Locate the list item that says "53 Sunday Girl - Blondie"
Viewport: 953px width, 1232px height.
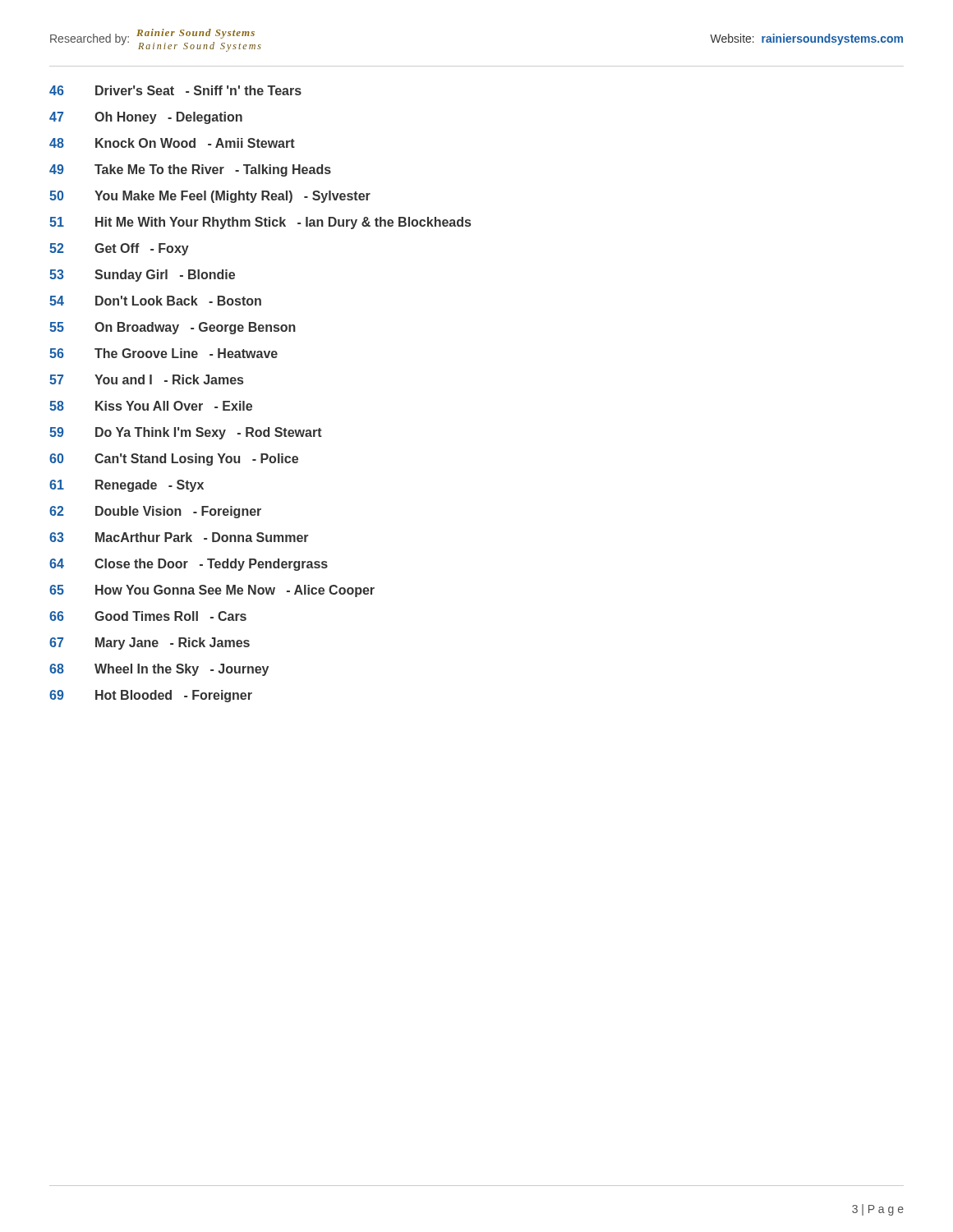(142, 275)
